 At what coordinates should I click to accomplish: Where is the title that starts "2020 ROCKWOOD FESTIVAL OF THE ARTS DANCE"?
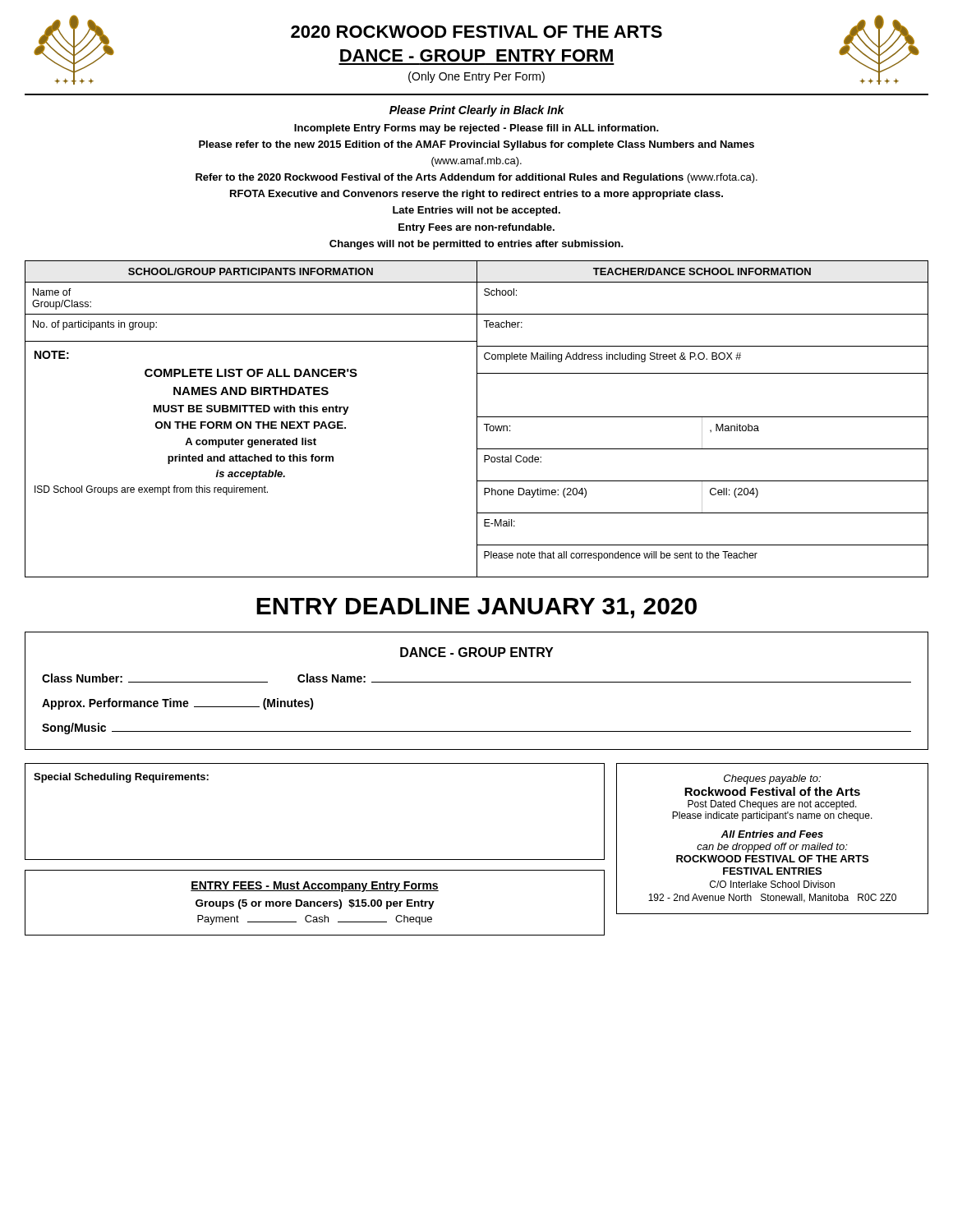(x=476, y=52)
